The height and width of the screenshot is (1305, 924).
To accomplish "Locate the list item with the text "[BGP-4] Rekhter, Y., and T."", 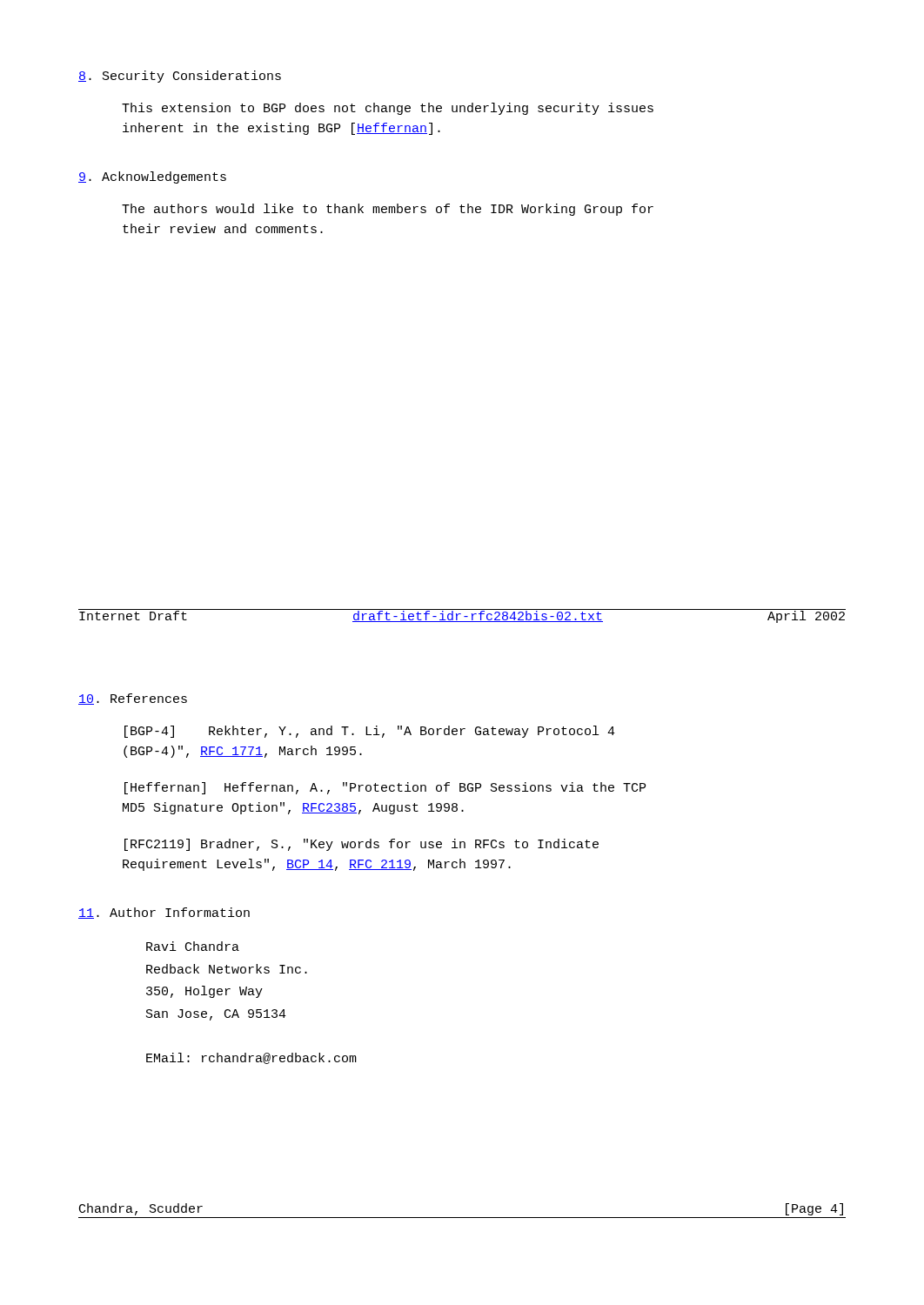I will pos(368,742).
